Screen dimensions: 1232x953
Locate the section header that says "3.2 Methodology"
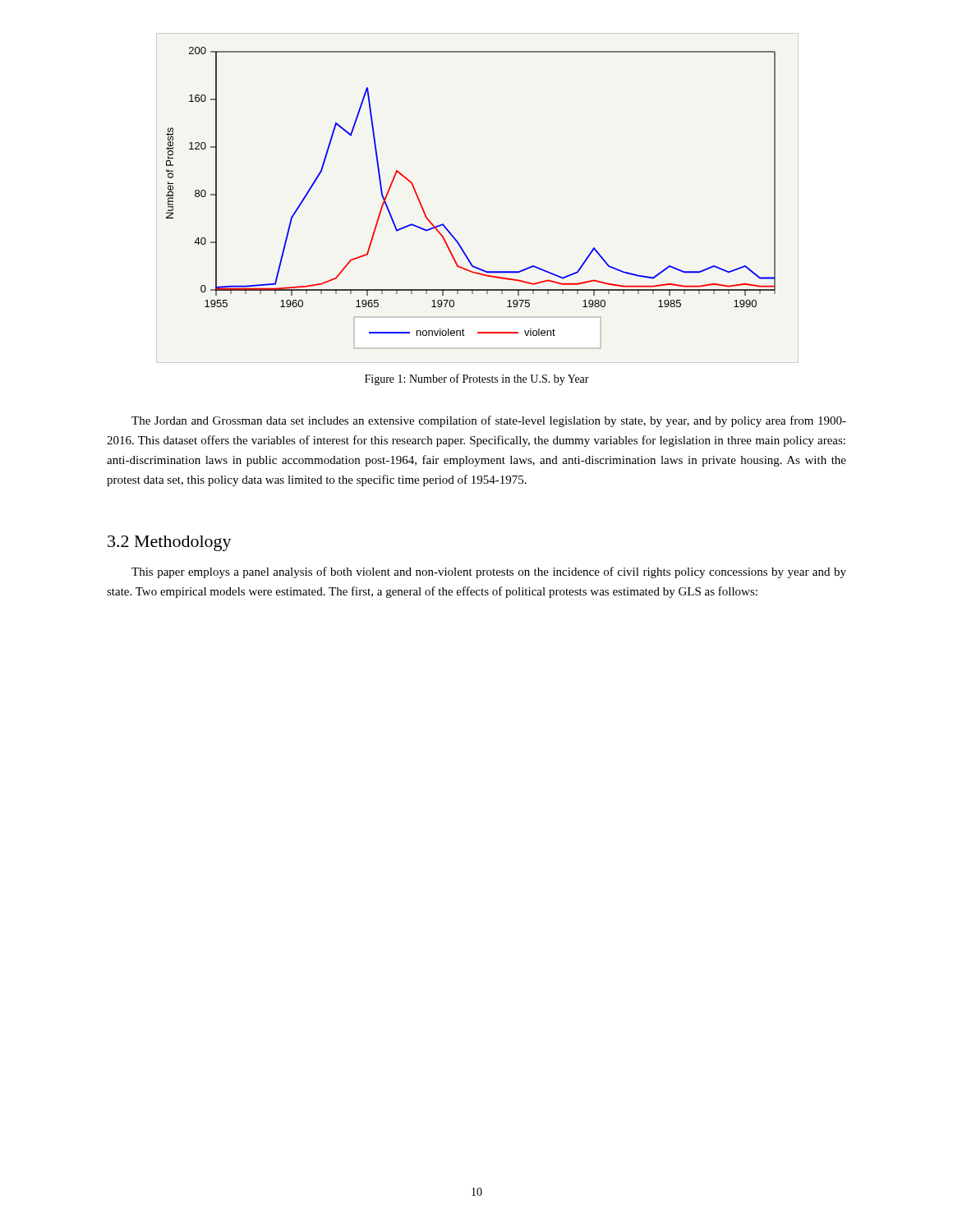[x=169, y=541]
